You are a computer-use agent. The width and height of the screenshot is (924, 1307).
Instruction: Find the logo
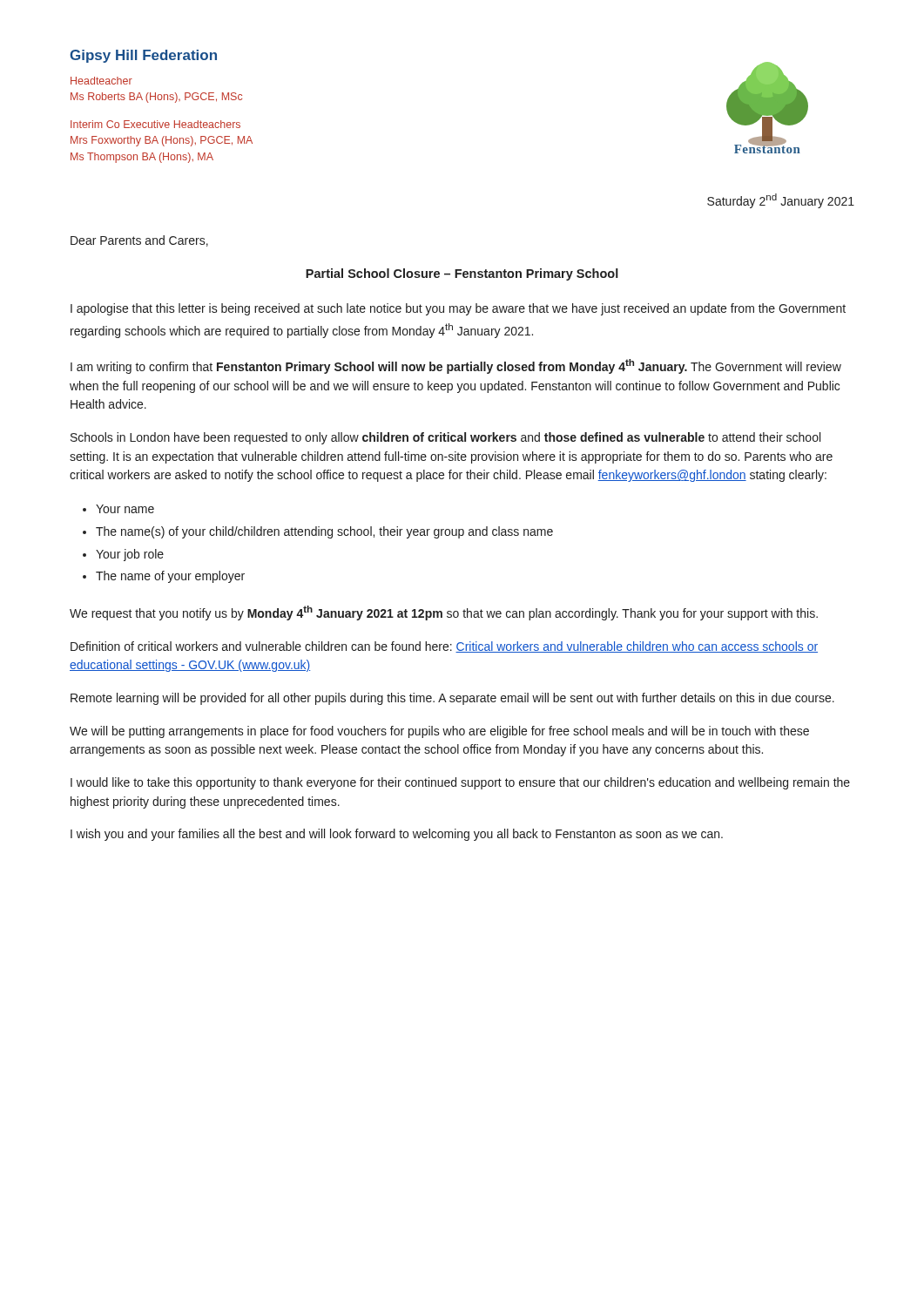pos(767,104)
